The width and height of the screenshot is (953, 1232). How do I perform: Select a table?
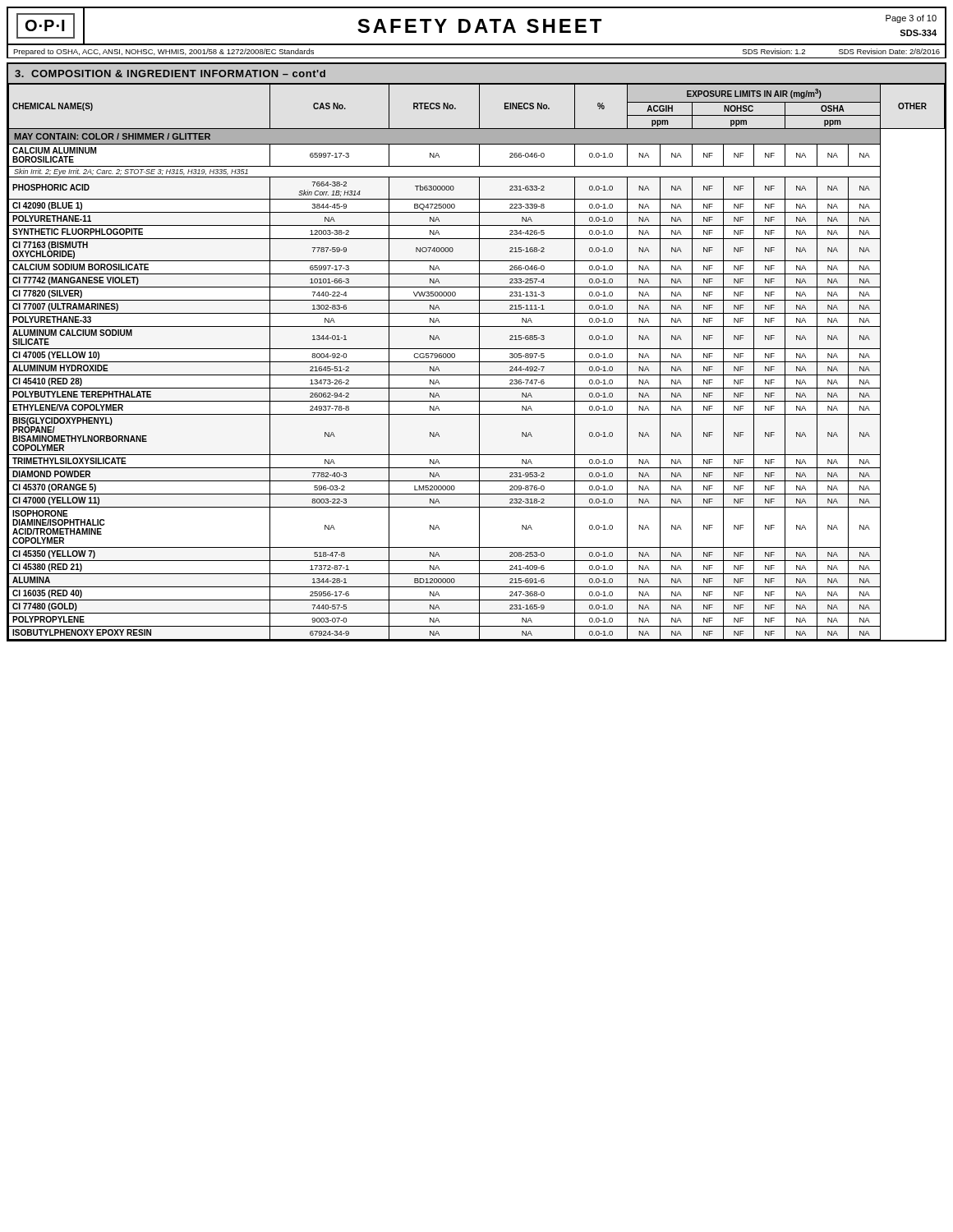tap(476, 352)
